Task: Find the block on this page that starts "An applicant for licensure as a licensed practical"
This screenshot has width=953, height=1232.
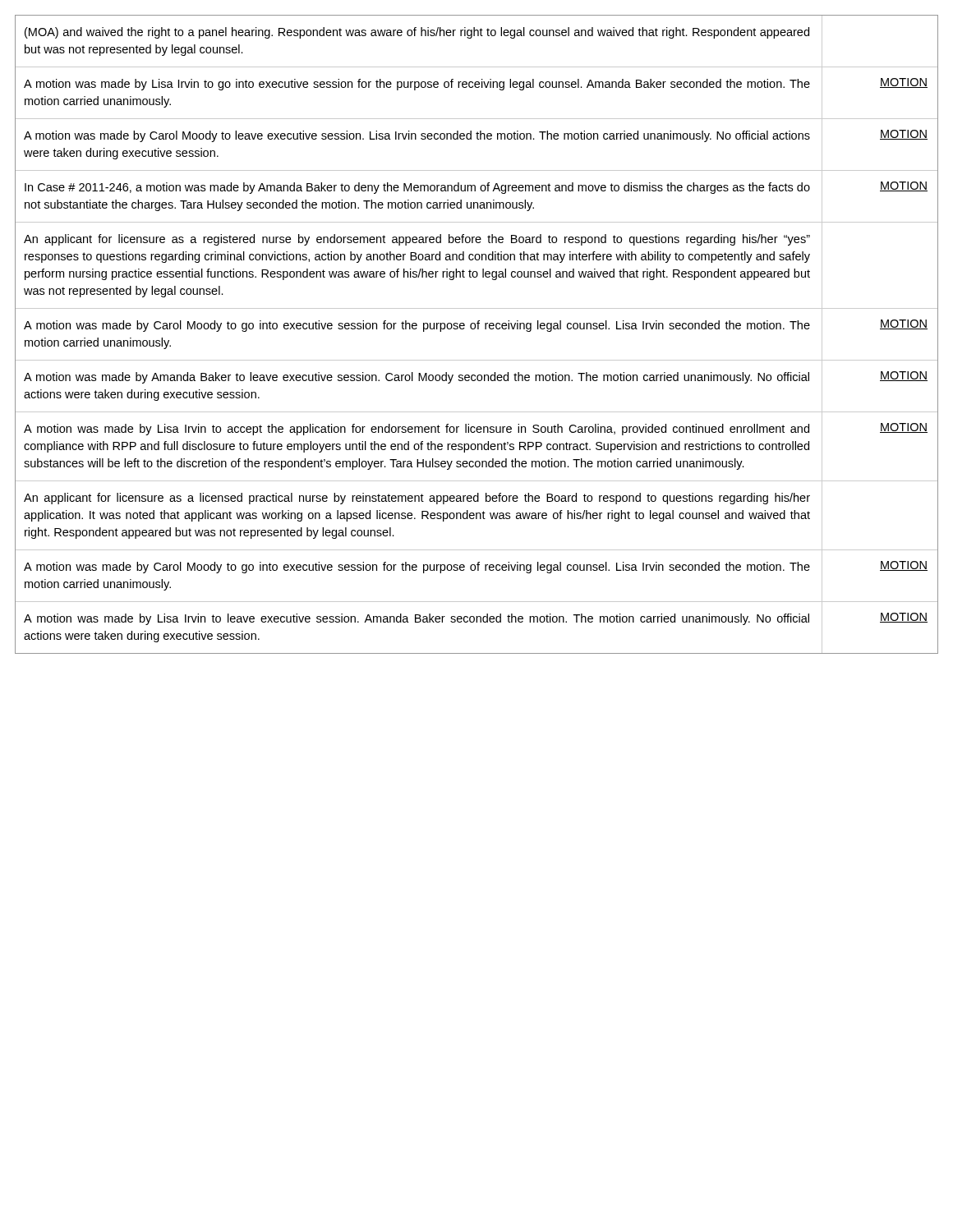Action: click(x=417, y=515)
